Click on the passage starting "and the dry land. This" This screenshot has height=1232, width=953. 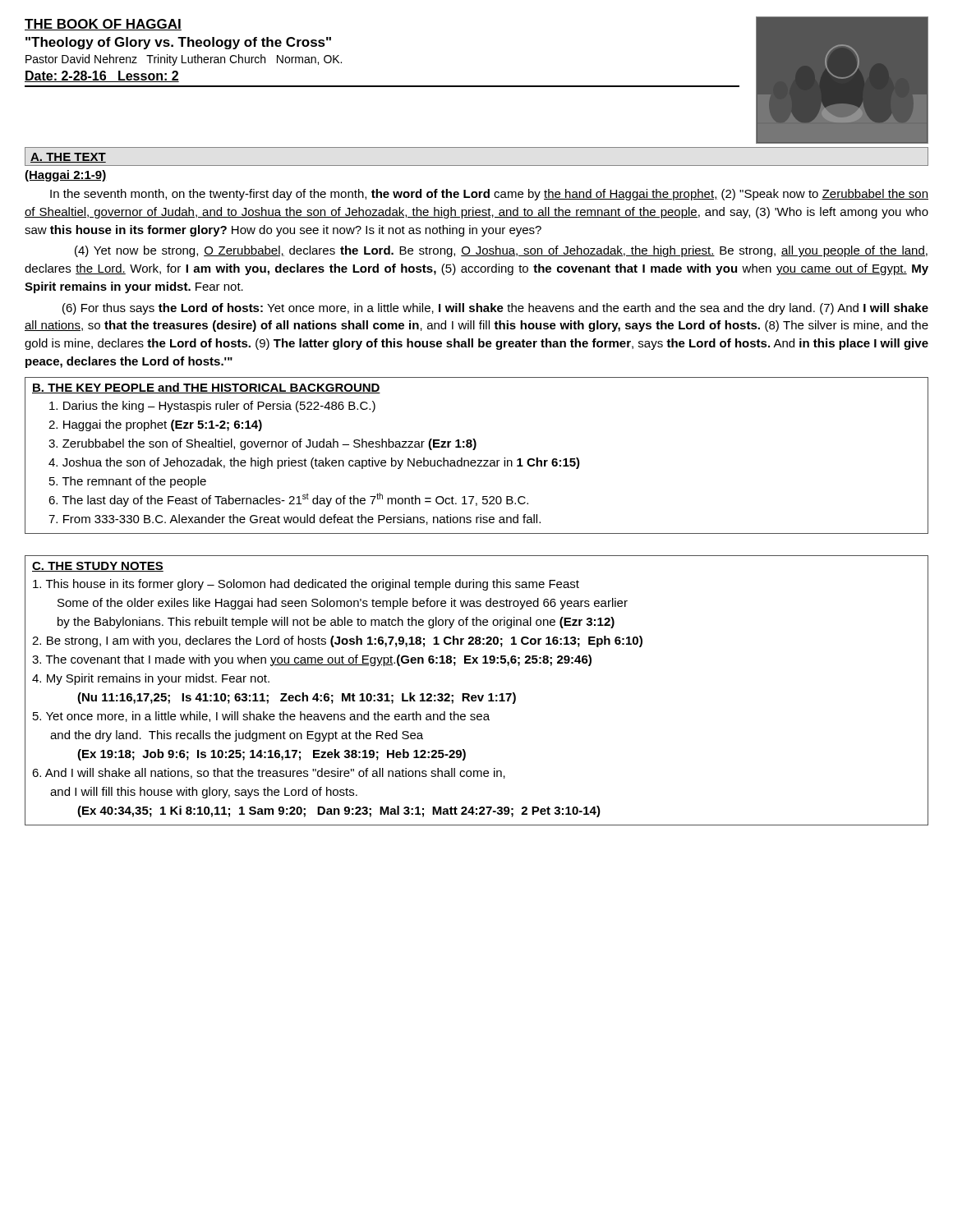237,734
